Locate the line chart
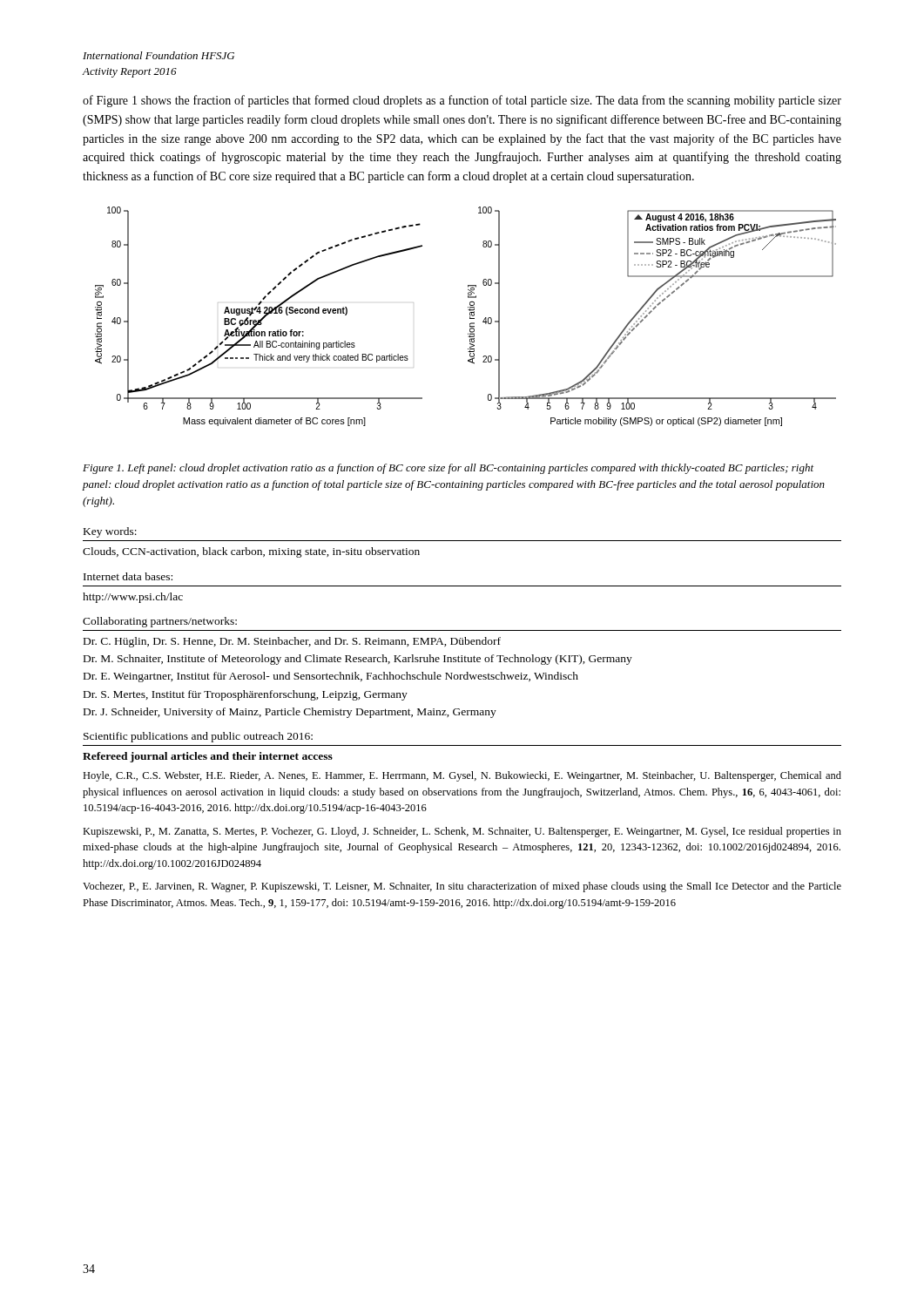 click(462, 328)
